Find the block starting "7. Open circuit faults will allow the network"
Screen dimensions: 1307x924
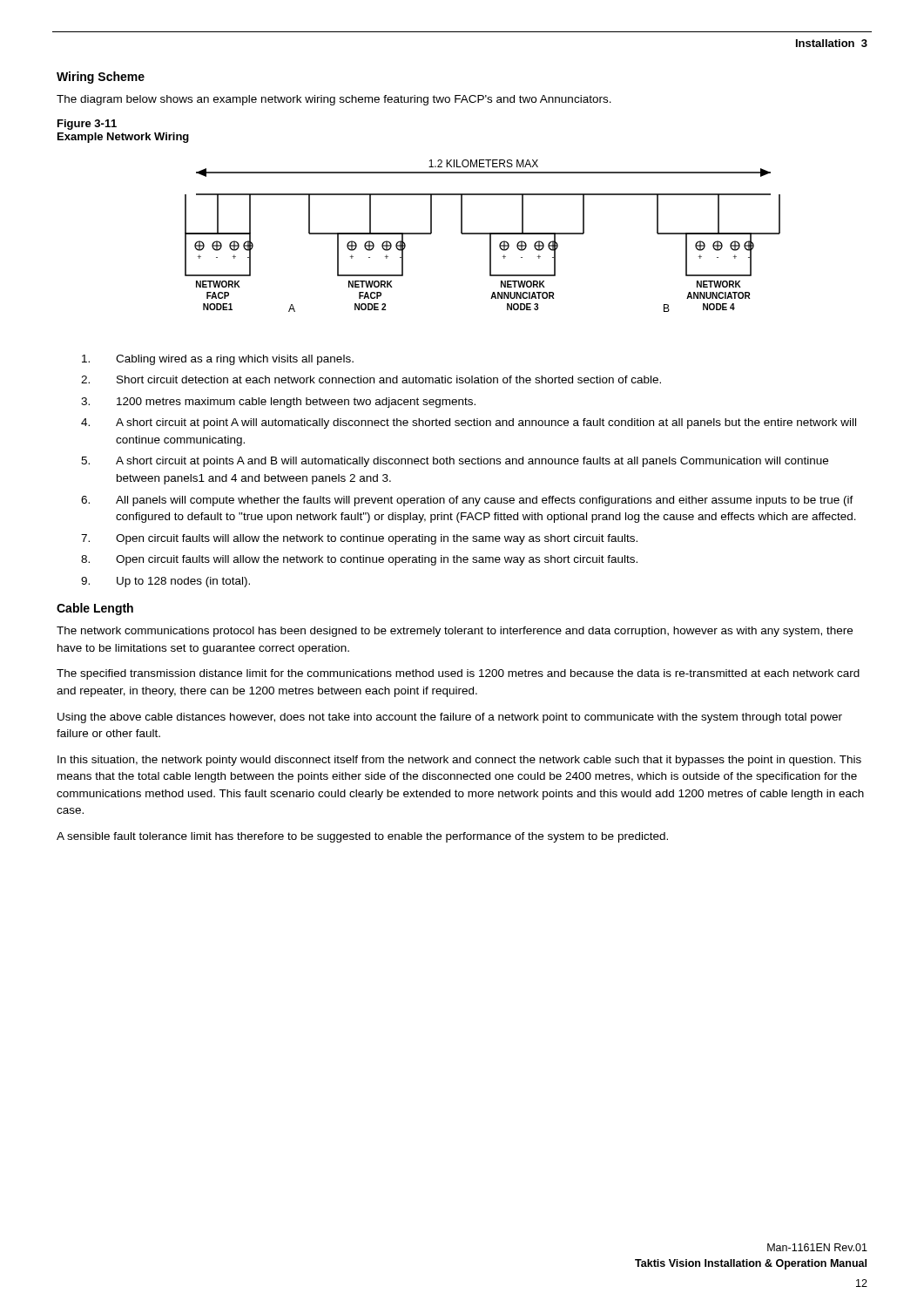(462, 538)
